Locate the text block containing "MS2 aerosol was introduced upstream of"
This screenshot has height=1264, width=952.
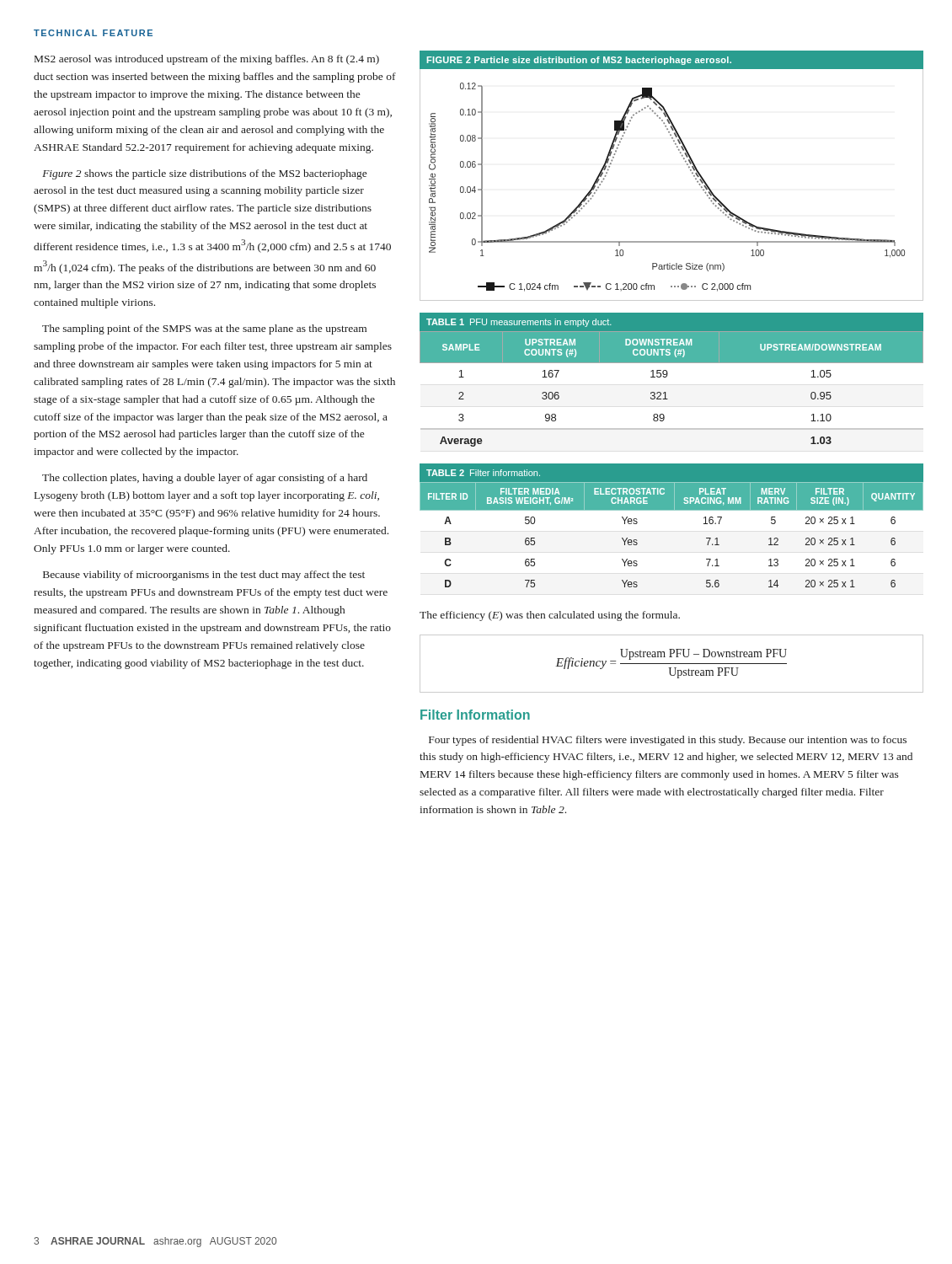click(x=215, y=103)
